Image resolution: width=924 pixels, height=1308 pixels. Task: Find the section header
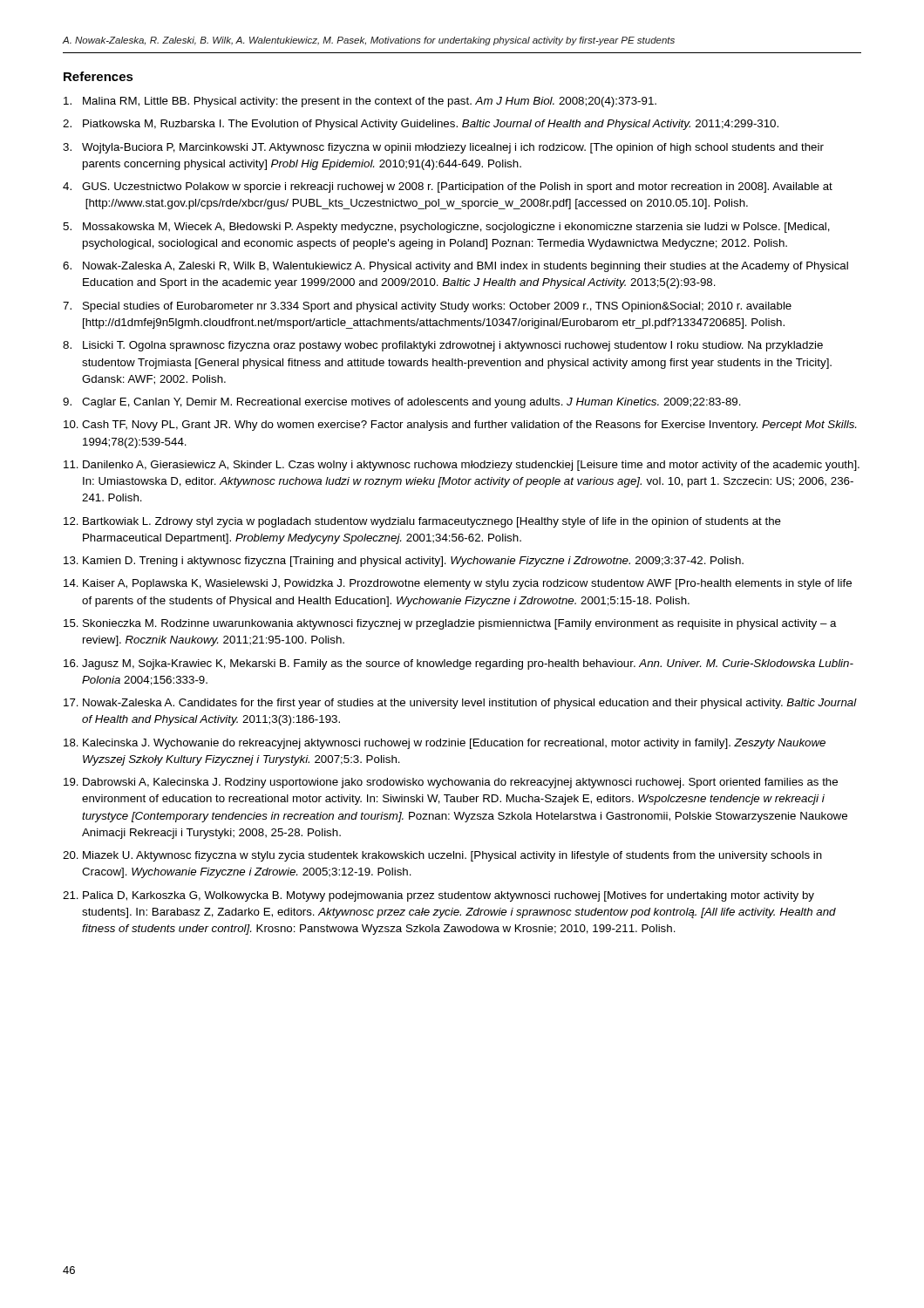pyautogui.click(x=98, y=76)
